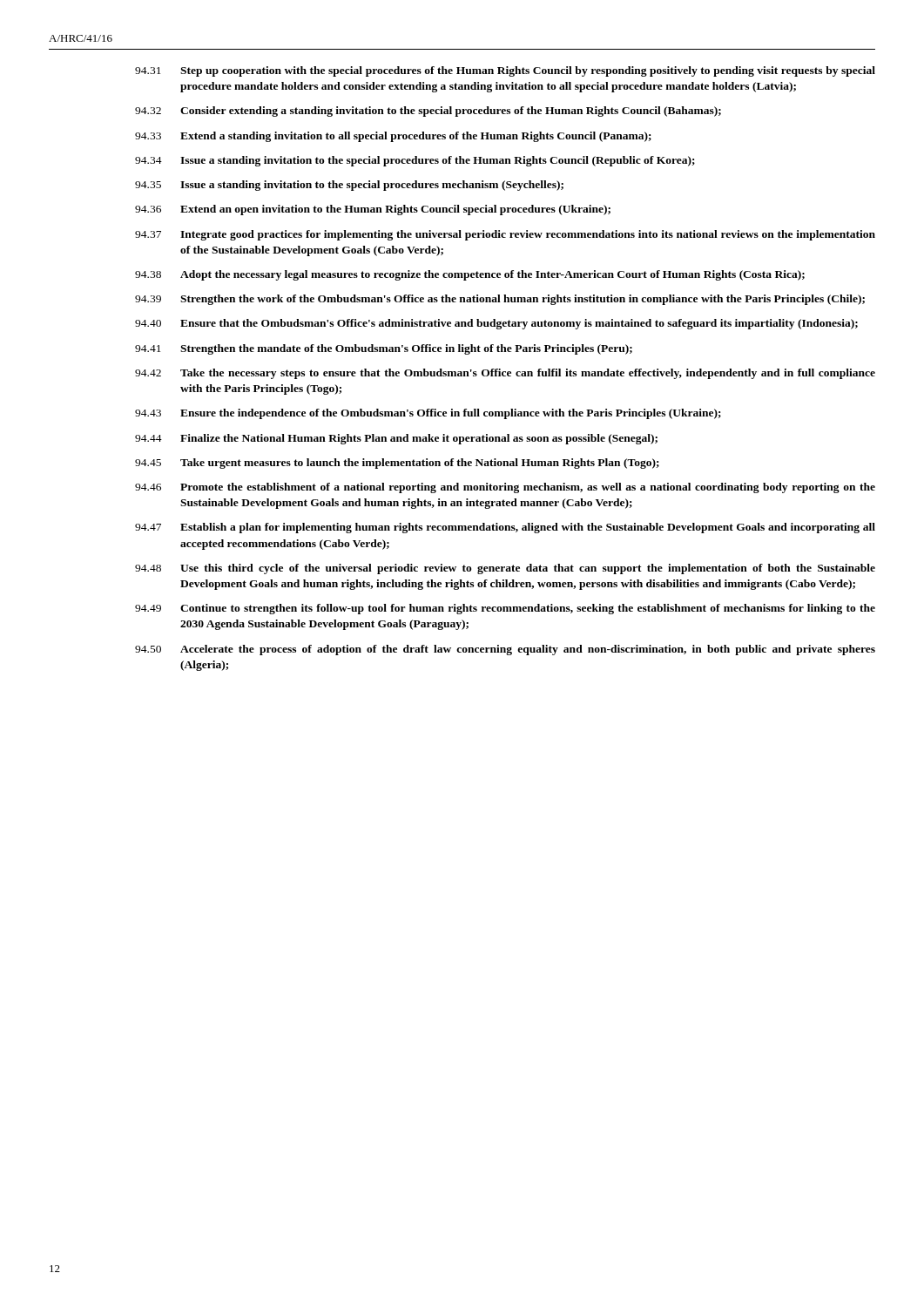Find the element starting "94.35 Issue a standing invitation to"
The image size is (924, 1307).
(x=505, y=185)
